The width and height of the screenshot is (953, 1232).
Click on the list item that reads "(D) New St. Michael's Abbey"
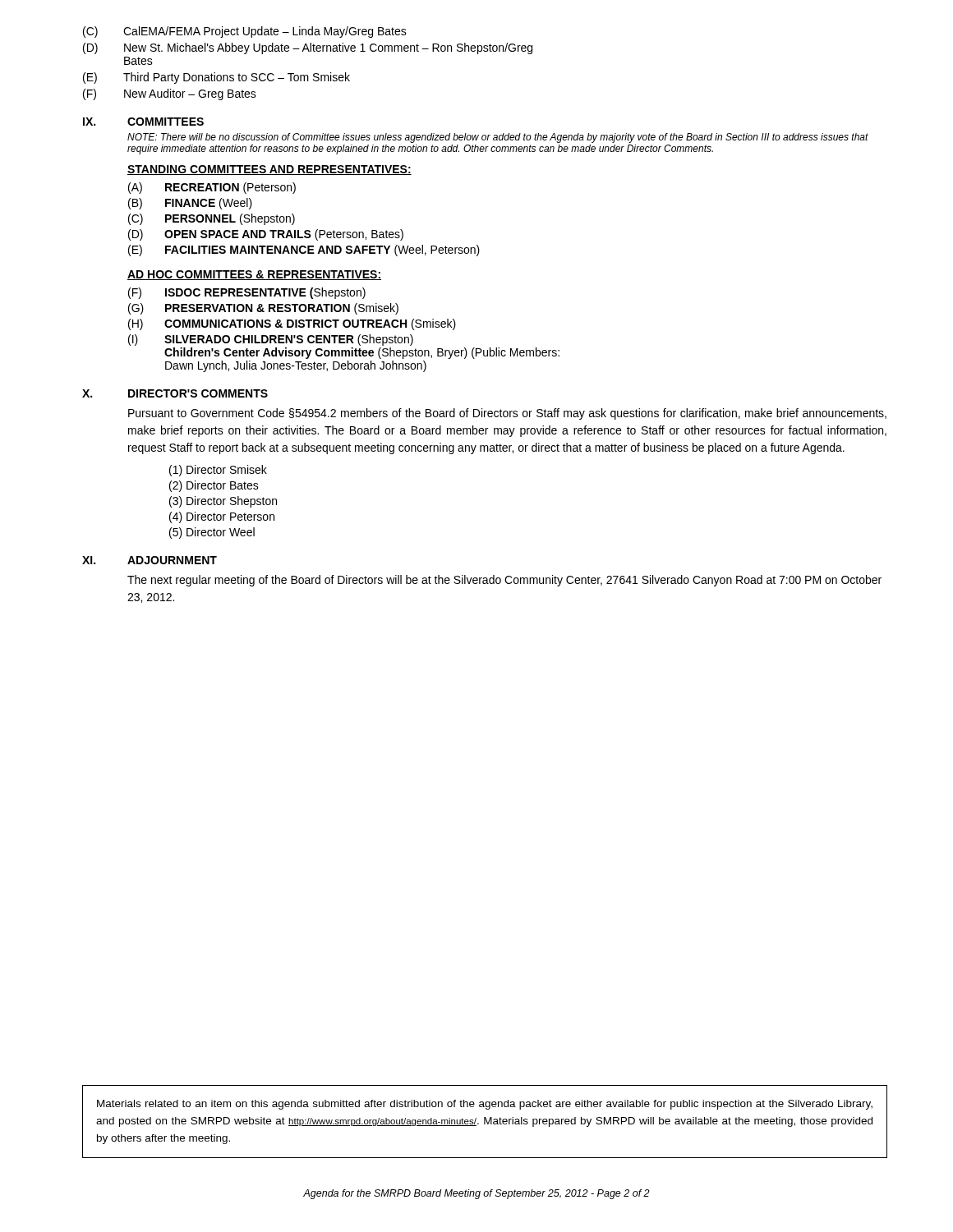tap(308, 54)
